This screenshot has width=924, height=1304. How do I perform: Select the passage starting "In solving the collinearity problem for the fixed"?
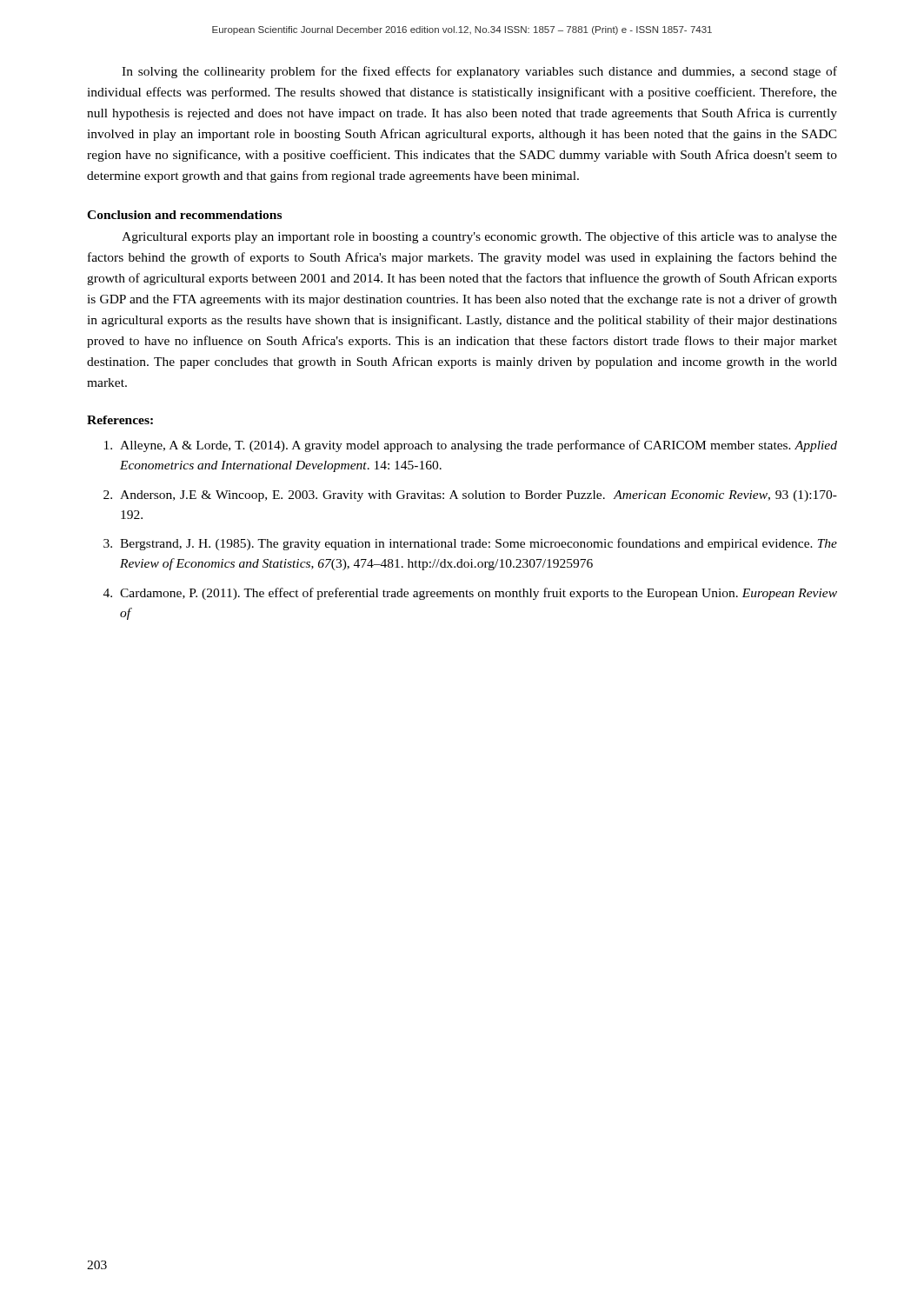(x=462, y=123)
